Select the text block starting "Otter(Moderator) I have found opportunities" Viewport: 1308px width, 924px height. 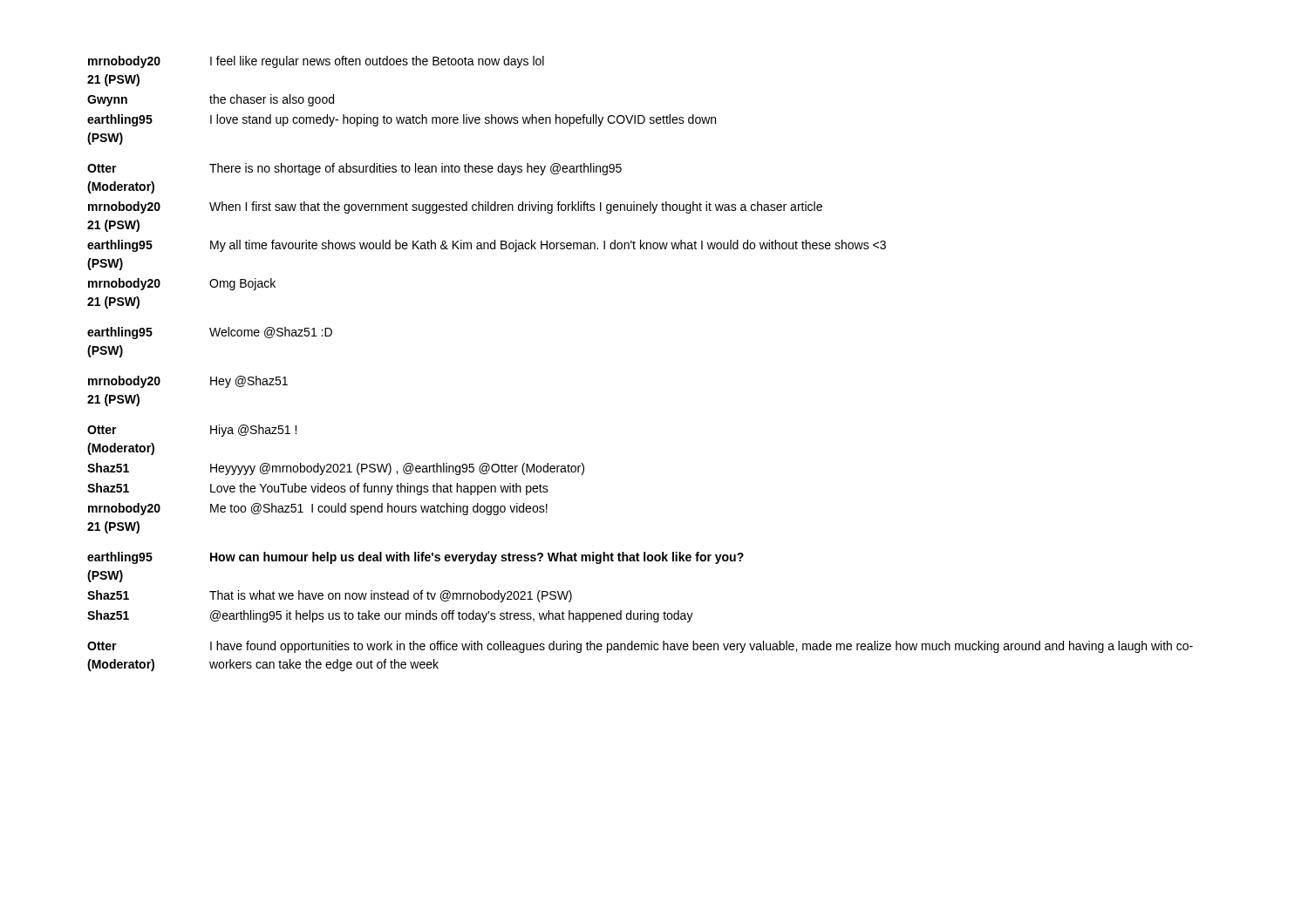[x=654, y=655]
